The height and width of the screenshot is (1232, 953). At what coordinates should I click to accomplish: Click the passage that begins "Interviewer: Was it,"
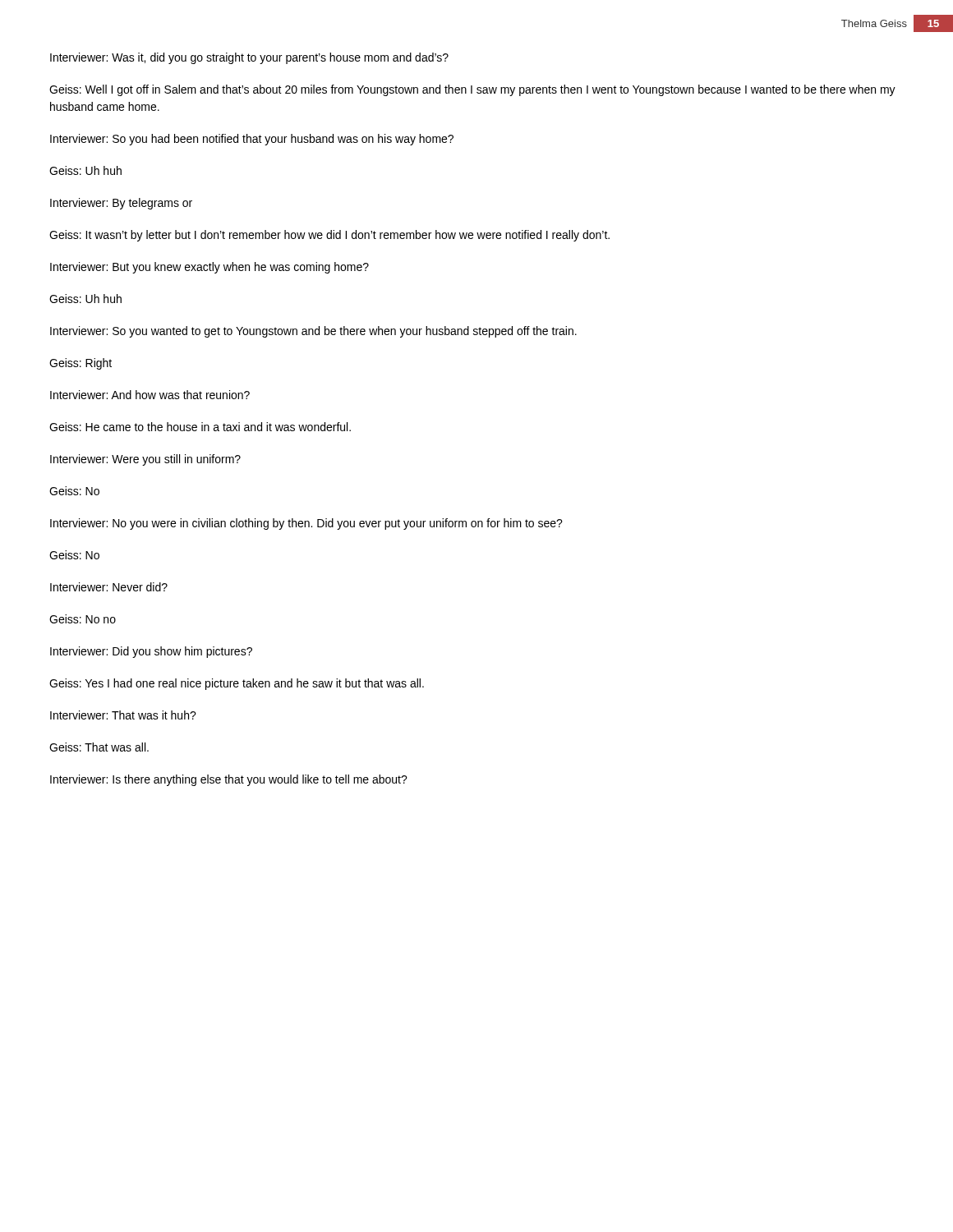pos(249,57)
